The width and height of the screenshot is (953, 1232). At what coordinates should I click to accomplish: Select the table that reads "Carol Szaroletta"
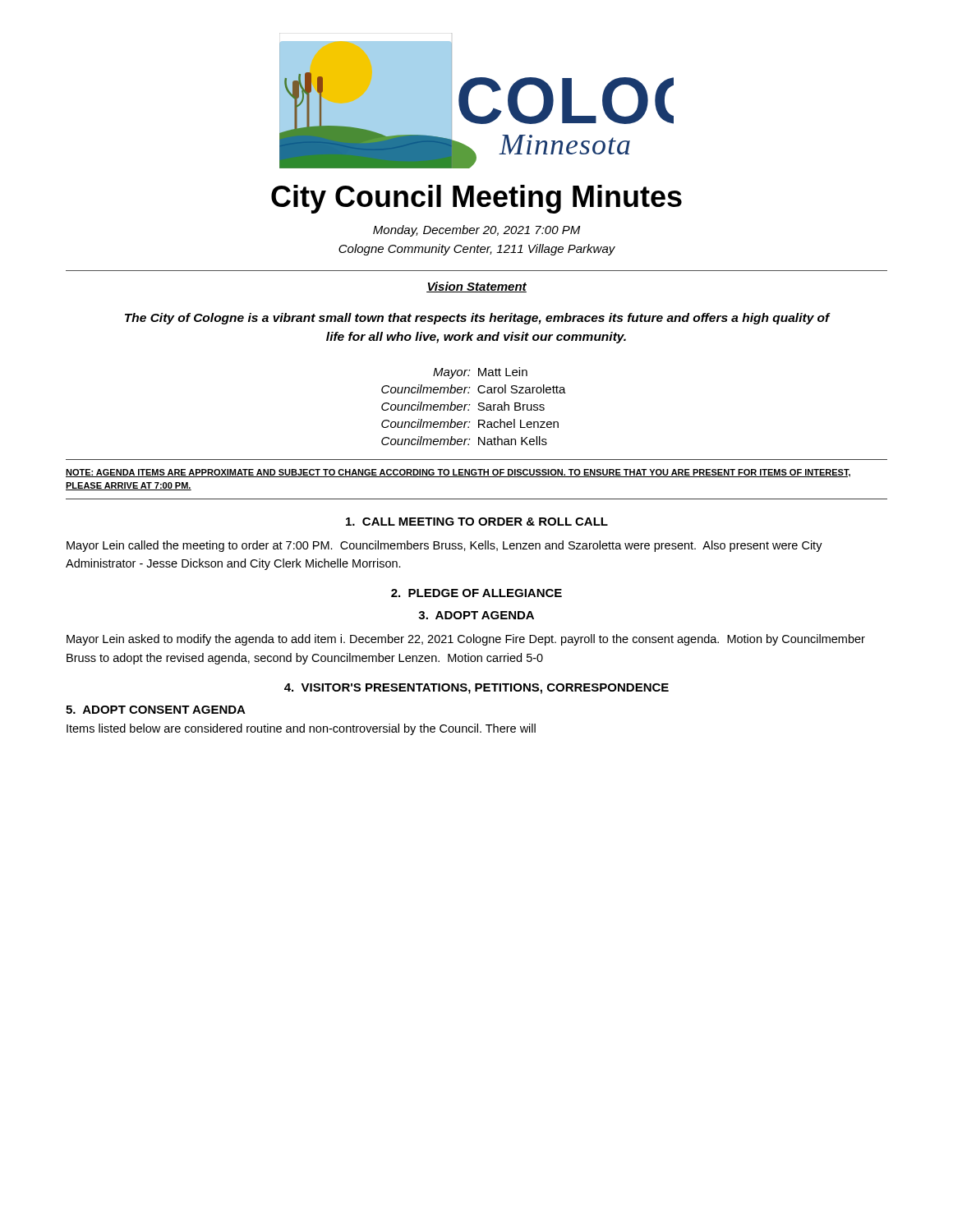tap(476, 406)
